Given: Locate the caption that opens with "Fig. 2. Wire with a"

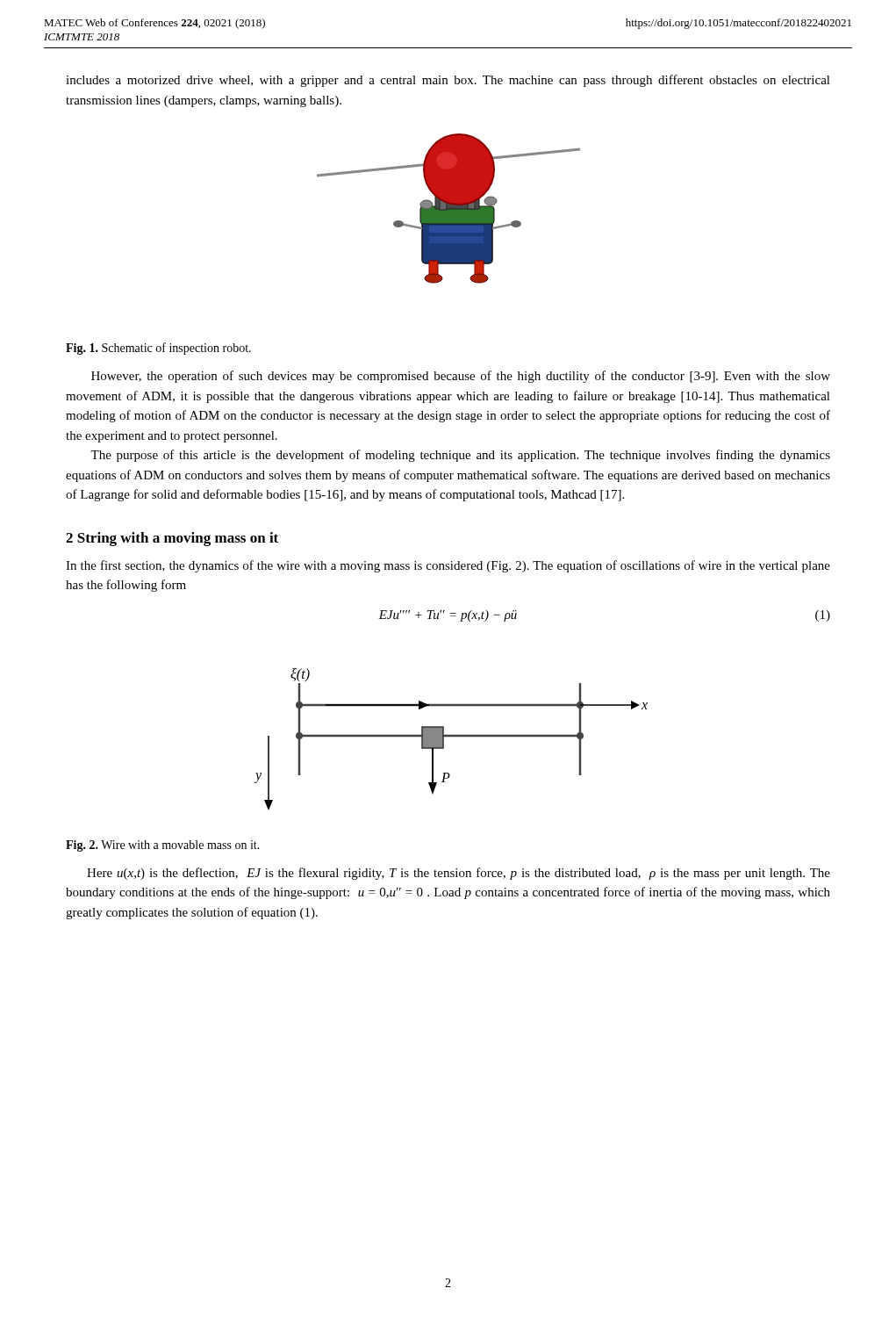Looking at the screenshot, I should (163, 845).
